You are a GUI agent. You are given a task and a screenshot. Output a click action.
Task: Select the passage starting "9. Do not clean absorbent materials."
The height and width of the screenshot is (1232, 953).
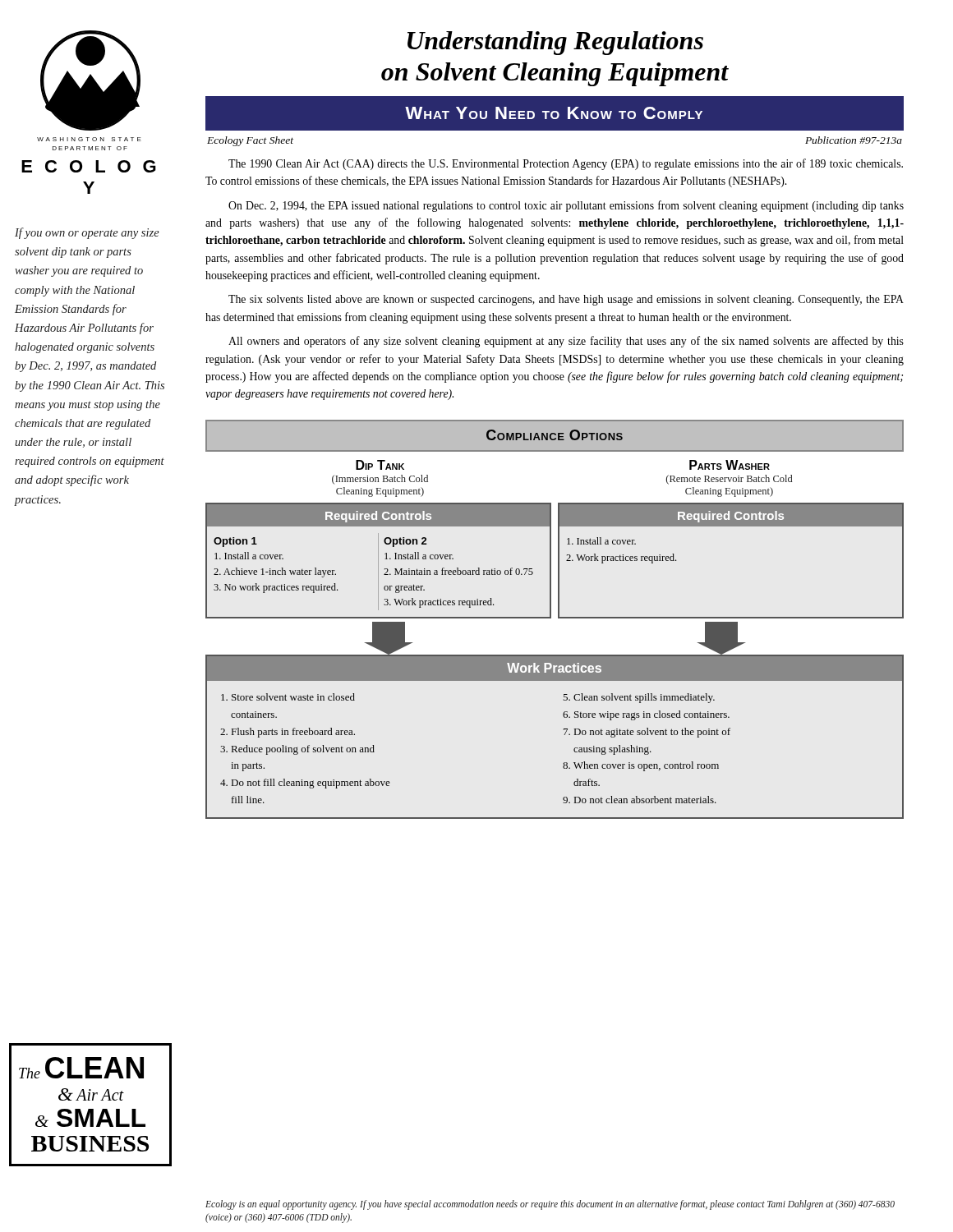click(x=640, y=800)
